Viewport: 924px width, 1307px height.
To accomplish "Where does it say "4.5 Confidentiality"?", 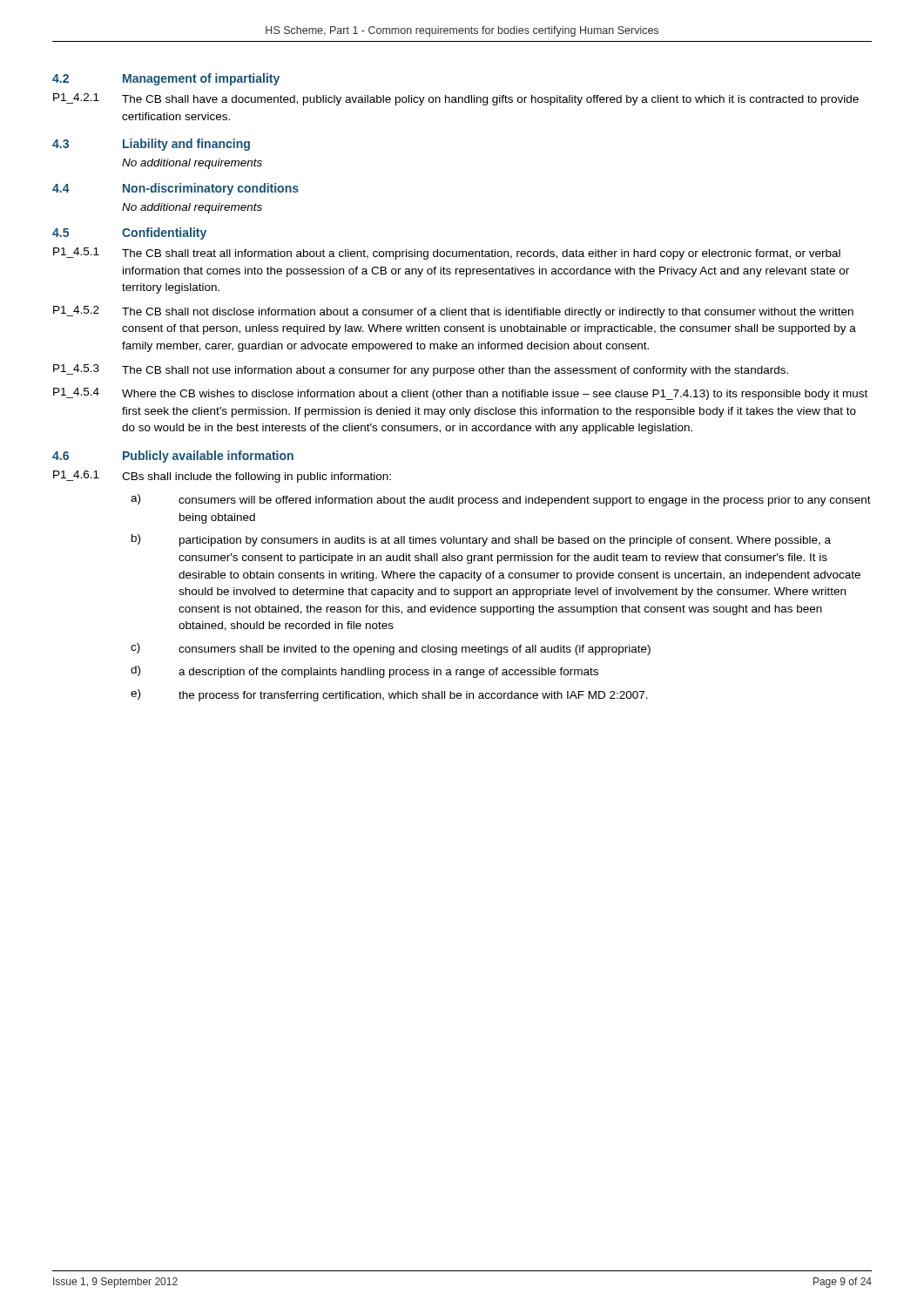I will [129, 233].
